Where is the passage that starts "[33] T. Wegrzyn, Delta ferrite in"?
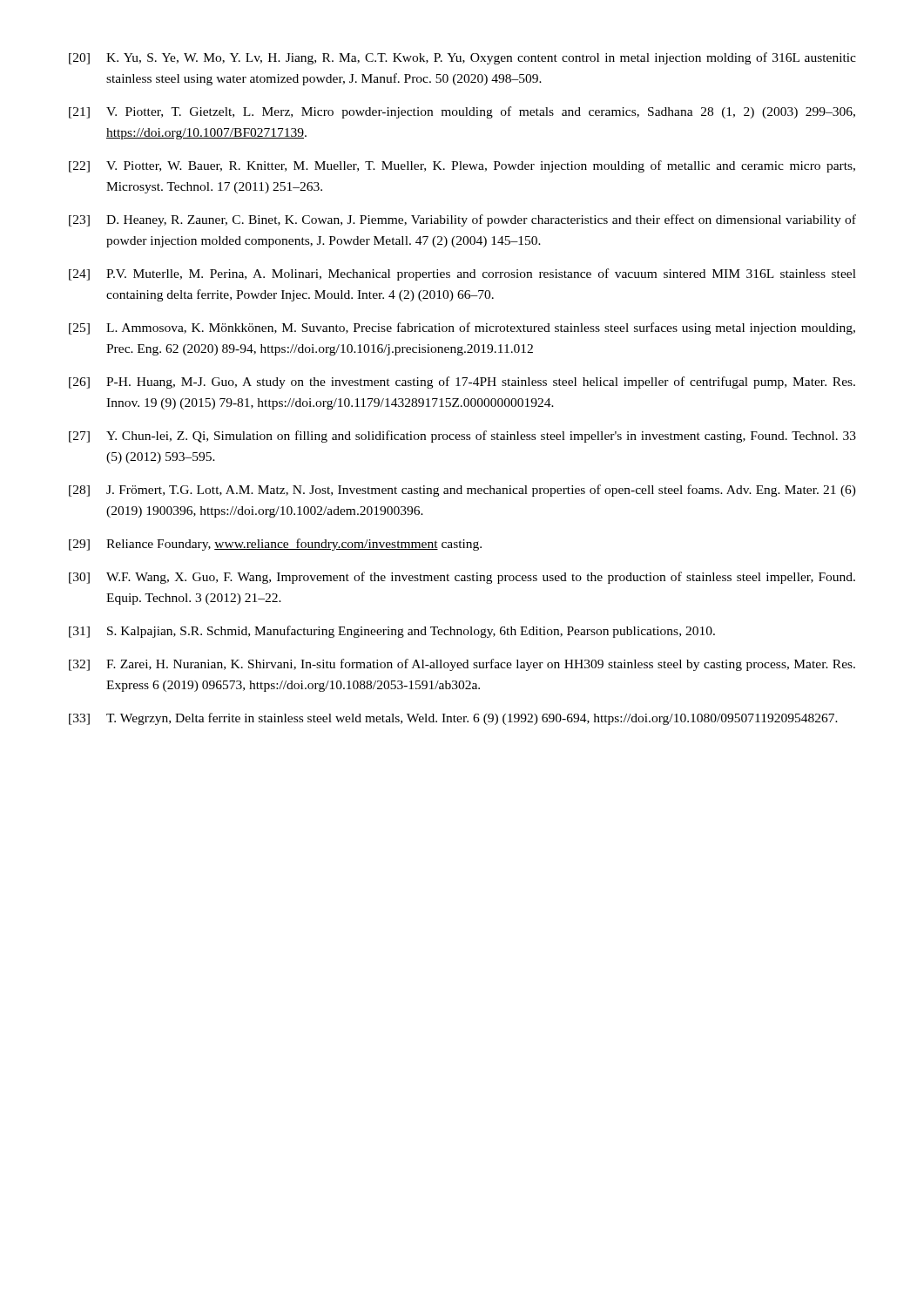The height and width of the screenshot is (1307, 924). tap(462, 718)
